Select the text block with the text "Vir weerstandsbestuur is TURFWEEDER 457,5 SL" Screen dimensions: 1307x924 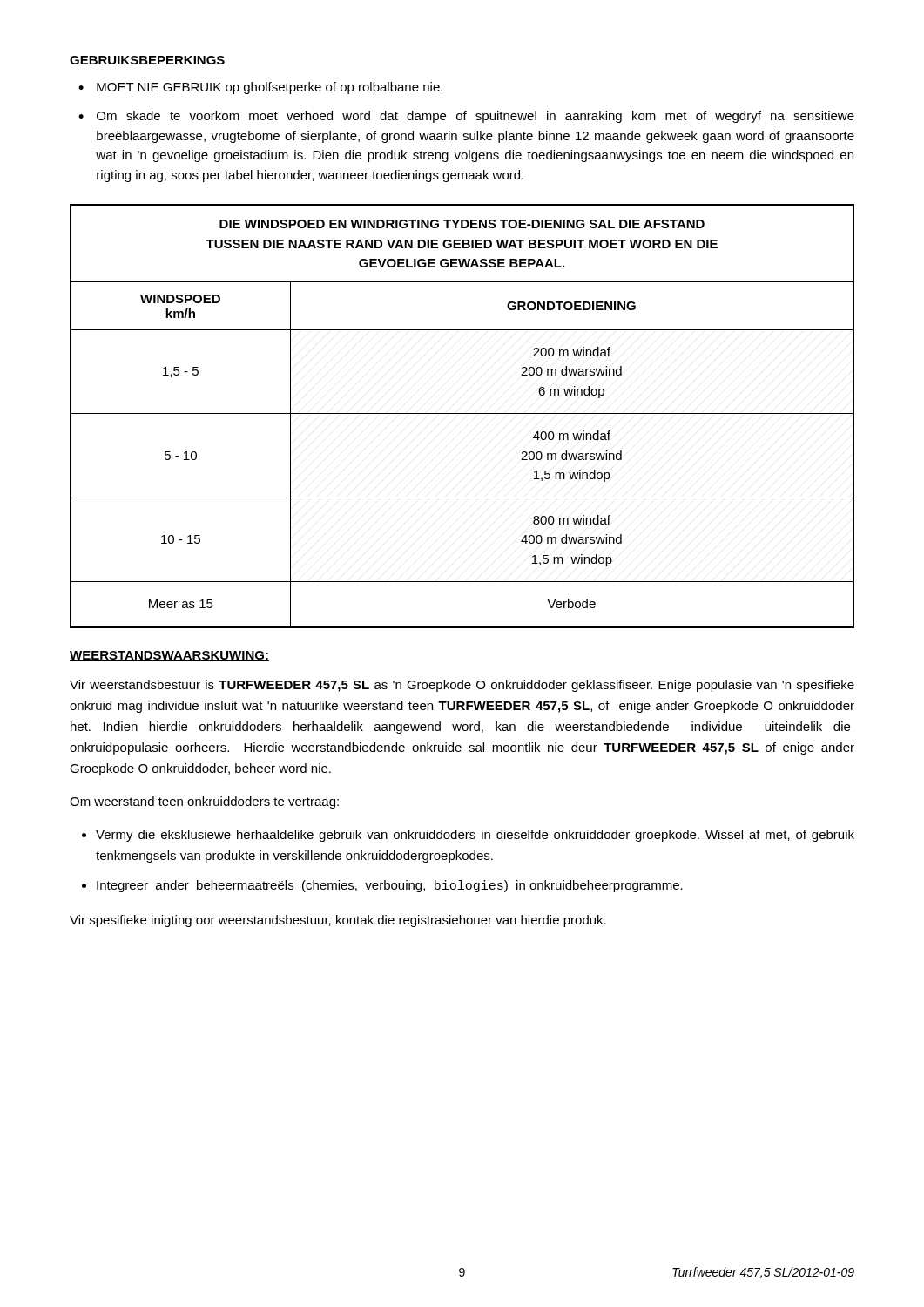pyautogui.click(x=462, y=726)
